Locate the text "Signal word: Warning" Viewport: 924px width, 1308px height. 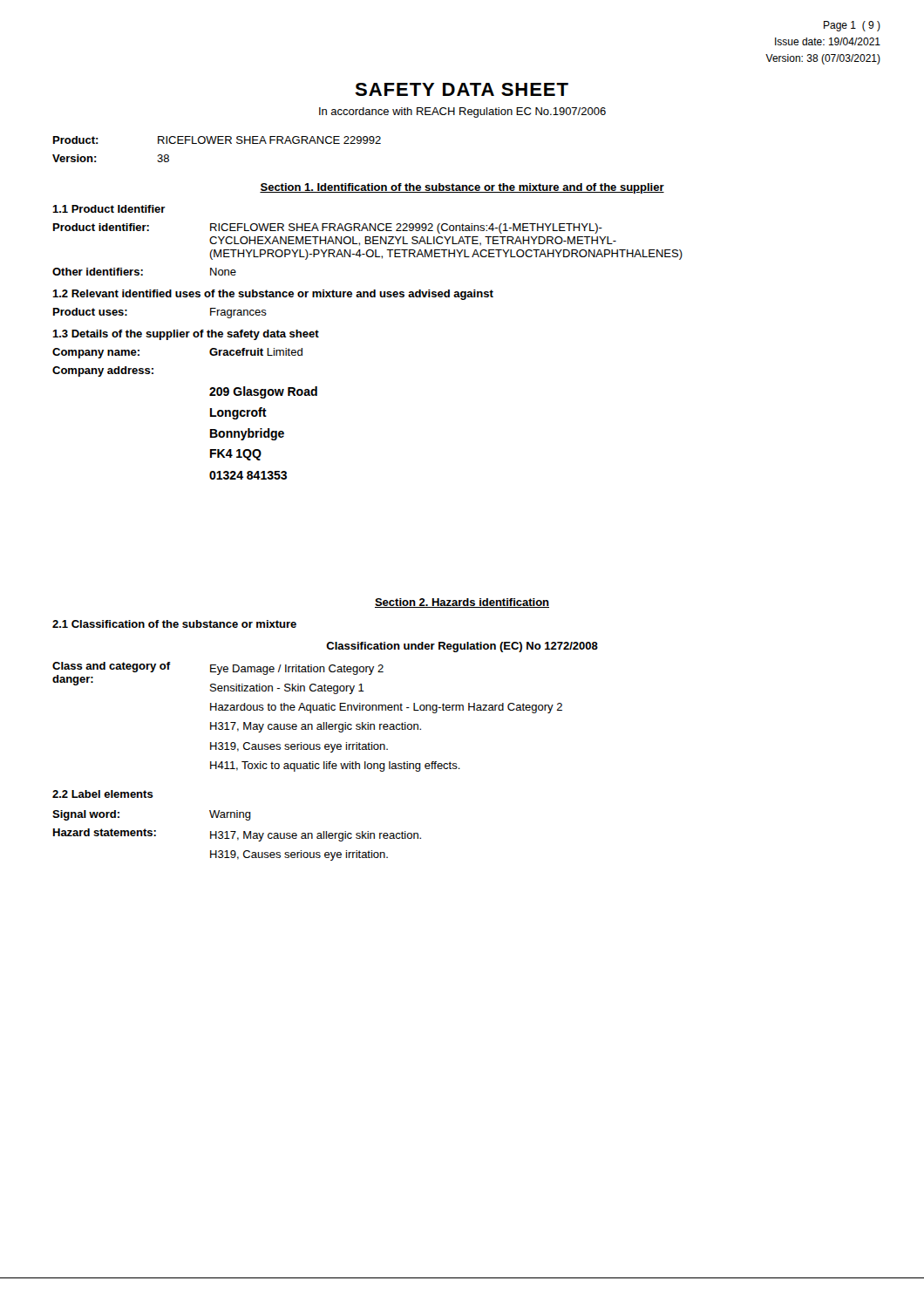[x=78, y=815]
